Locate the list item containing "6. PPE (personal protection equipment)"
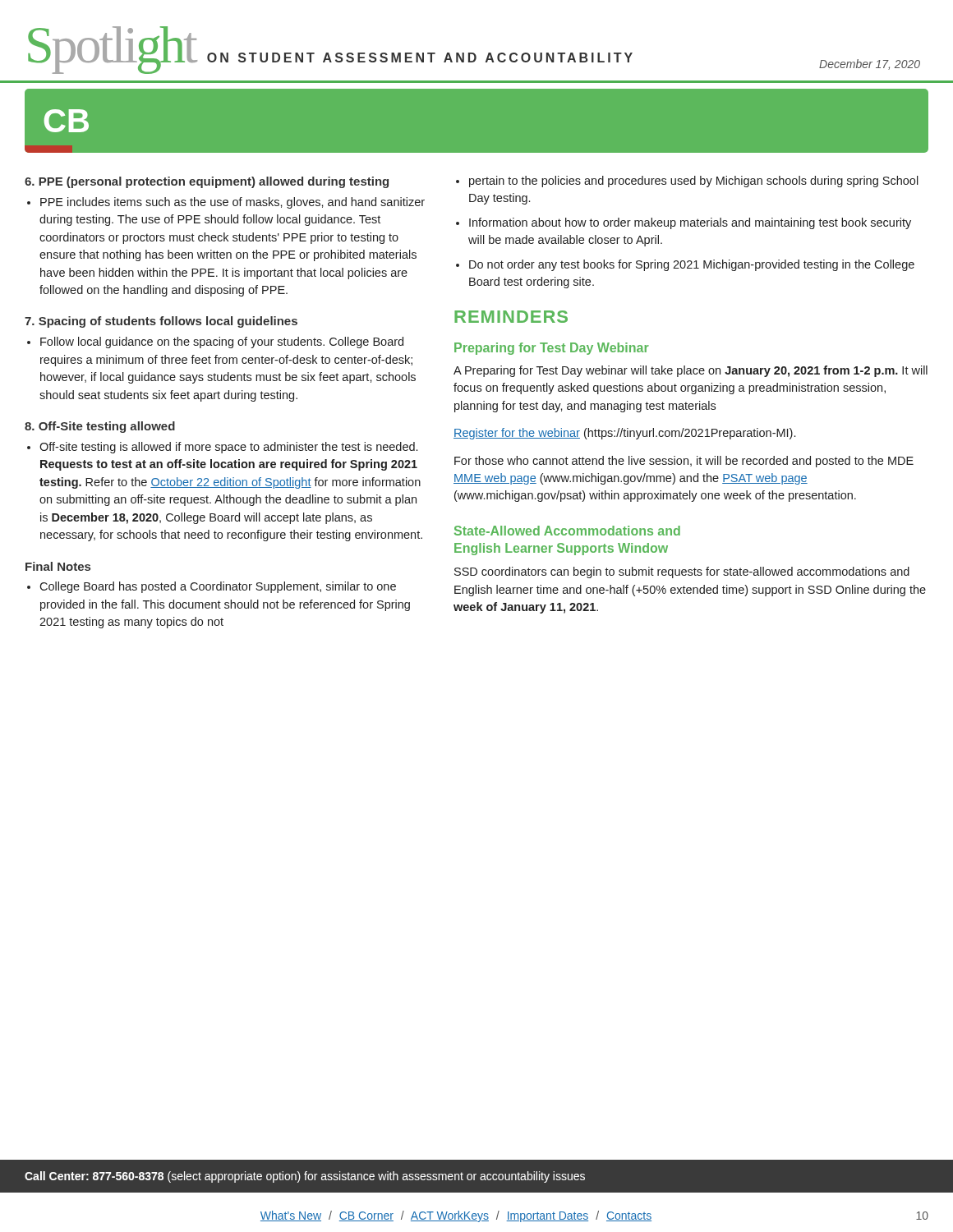This screenshot has height=1232, width=953. pyautogui.click(x=226, y=236)
